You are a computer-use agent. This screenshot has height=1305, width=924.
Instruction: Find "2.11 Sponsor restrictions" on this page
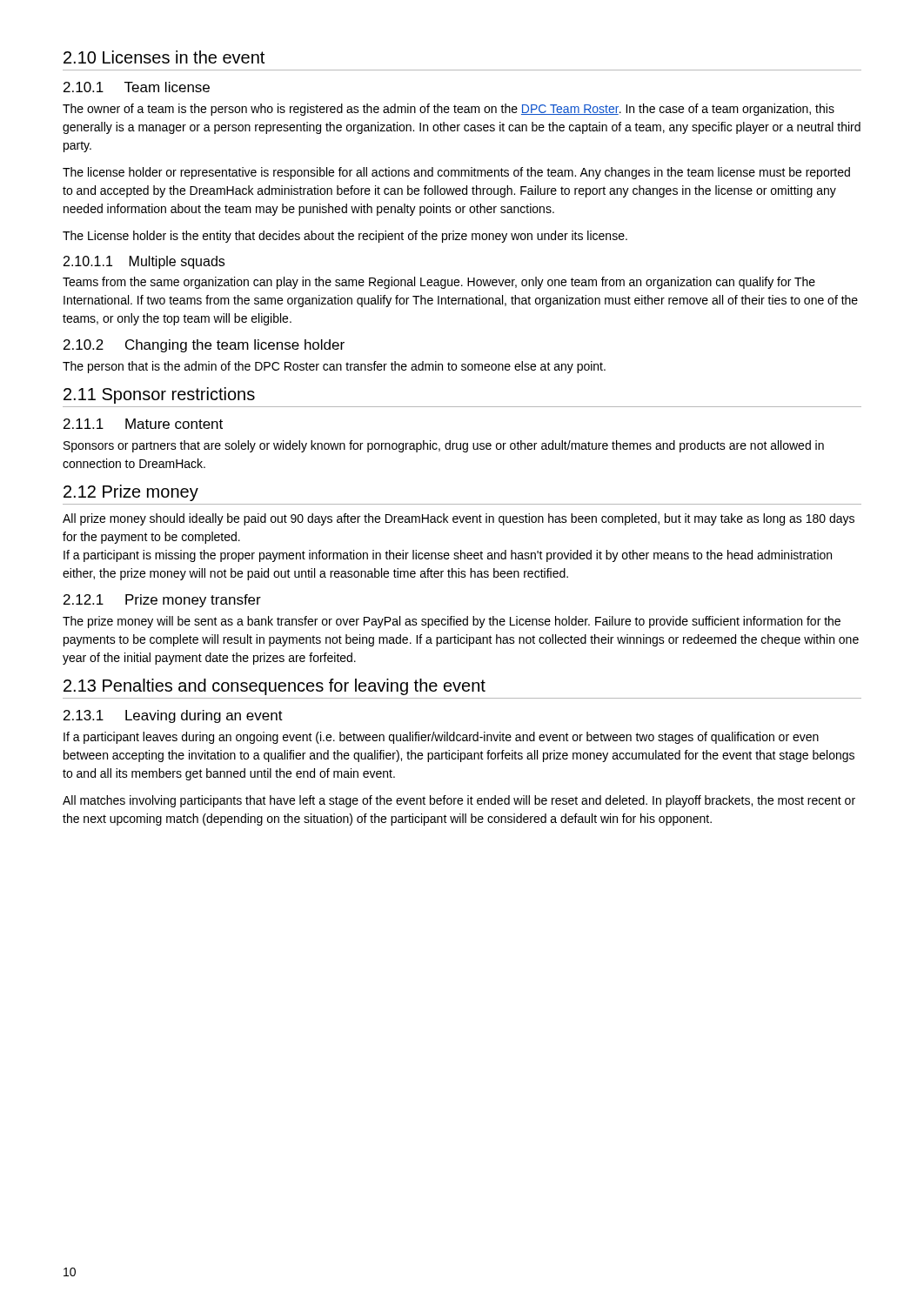tap(462, 396)
